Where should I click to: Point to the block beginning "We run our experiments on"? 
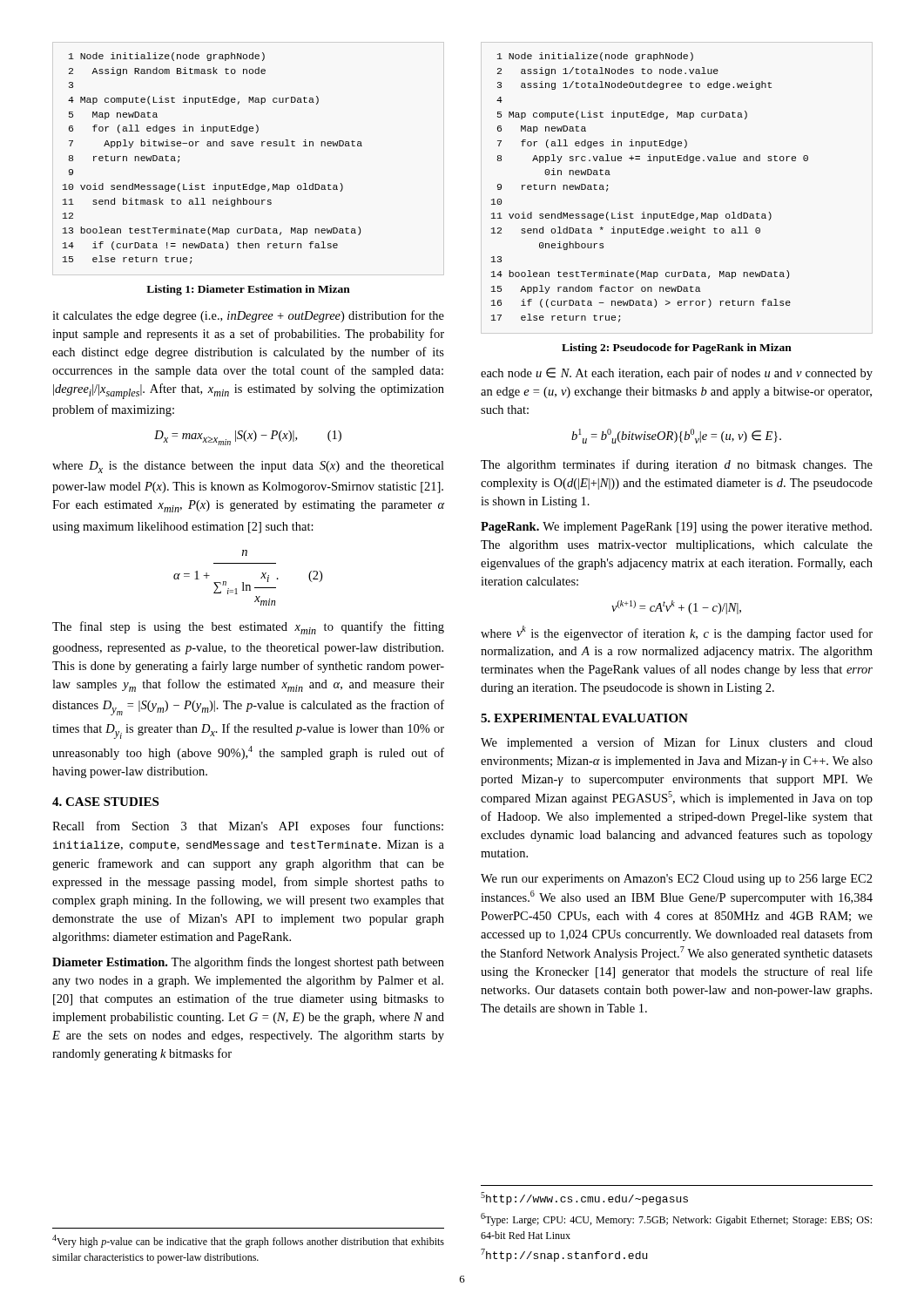tap(677, 944)
